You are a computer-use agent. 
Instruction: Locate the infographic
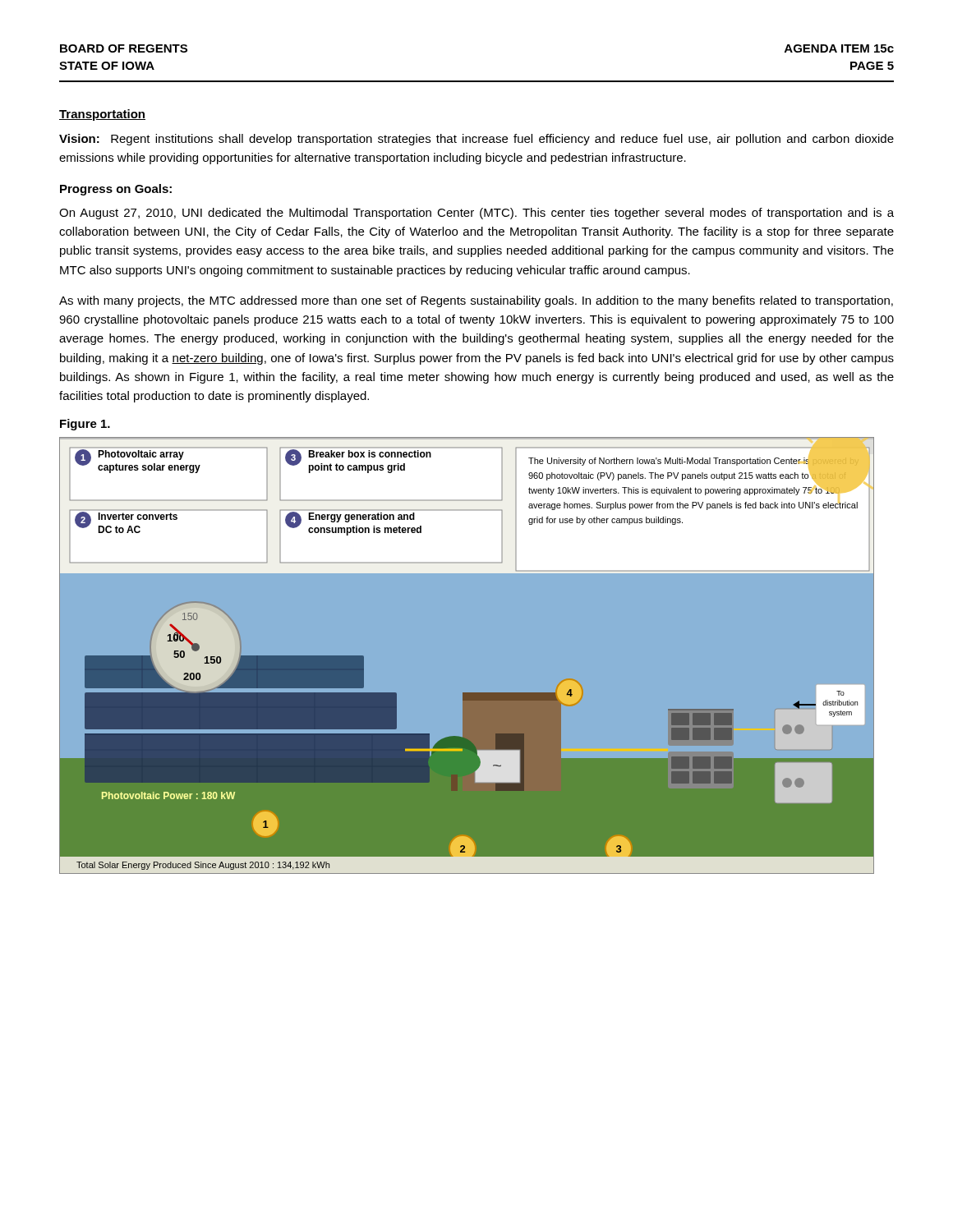(467, 656)
